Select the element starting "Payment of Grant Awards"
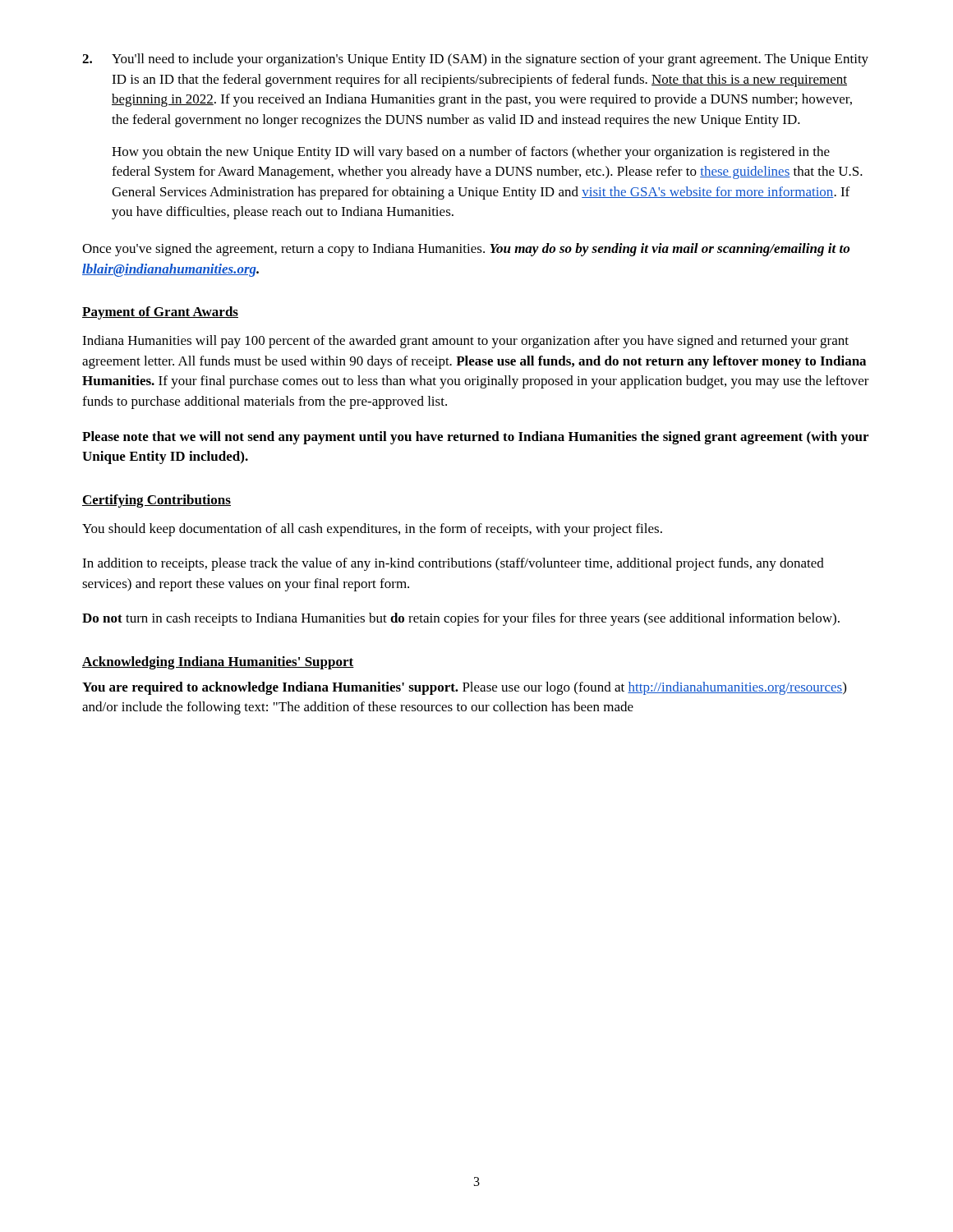The height and width of the screenshot is (1232, 953). pos(160,312)
